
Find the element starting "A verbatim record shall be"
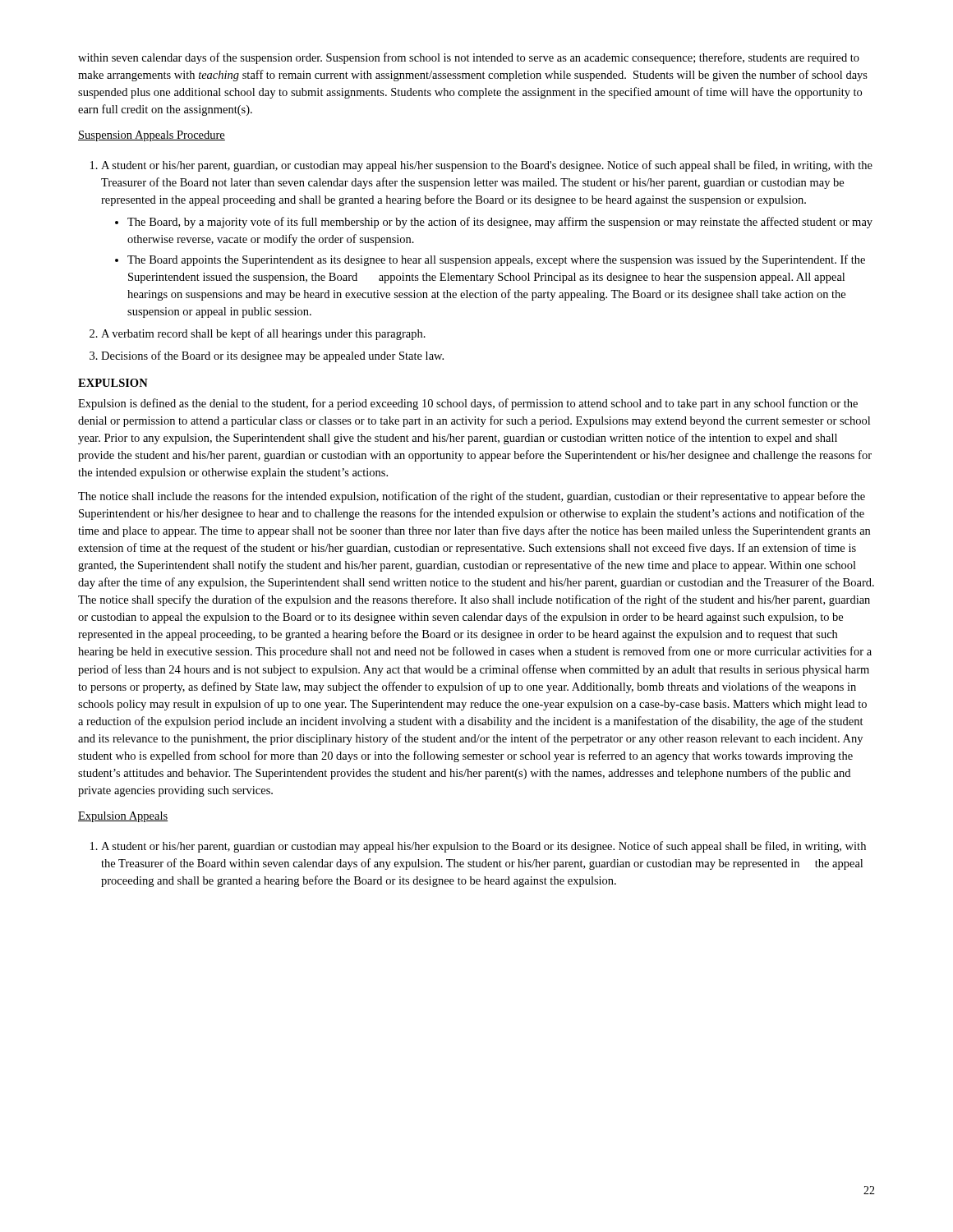[x=258, y=334]
